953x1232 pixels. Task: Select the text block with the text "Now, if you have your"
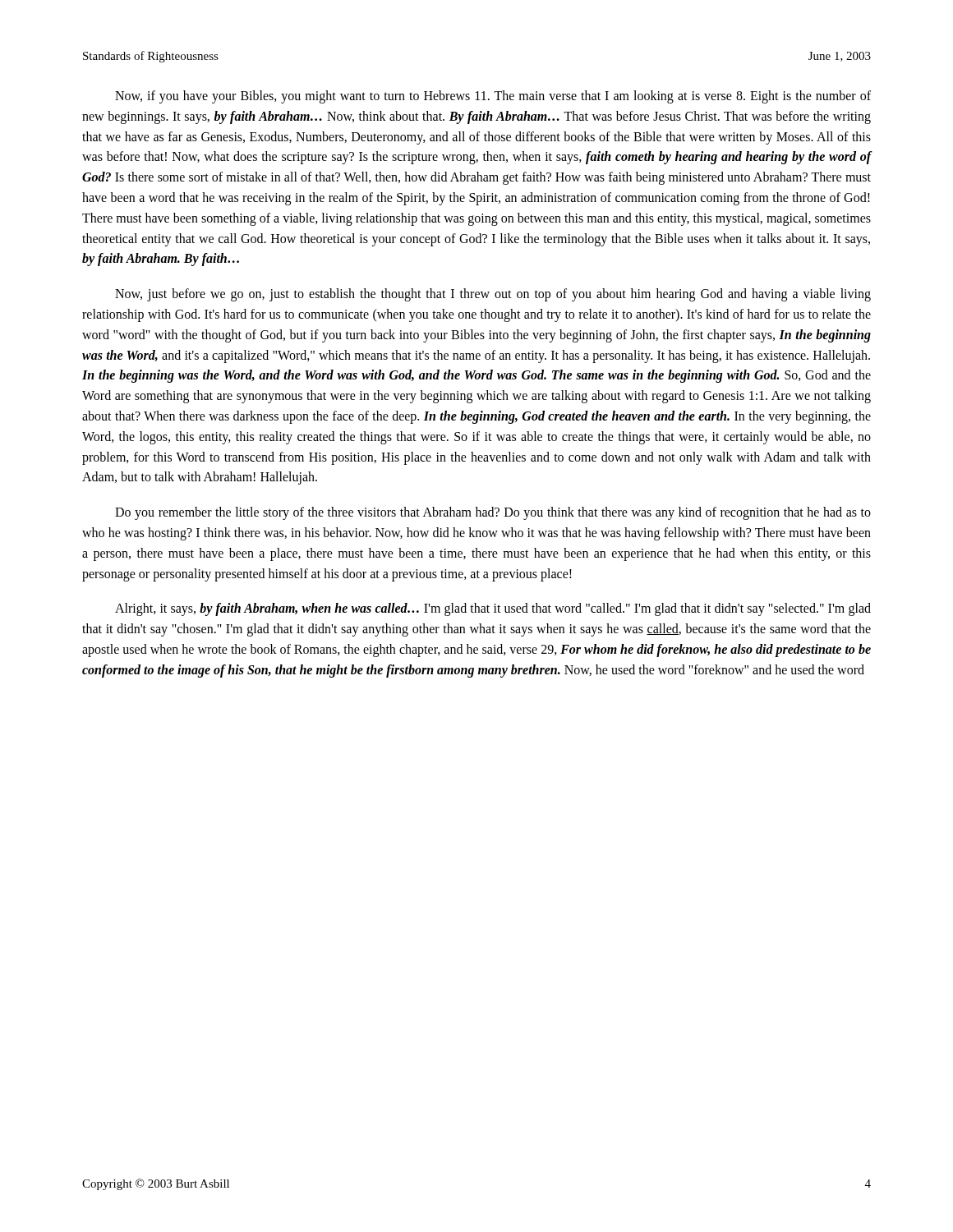click(476, 178)
